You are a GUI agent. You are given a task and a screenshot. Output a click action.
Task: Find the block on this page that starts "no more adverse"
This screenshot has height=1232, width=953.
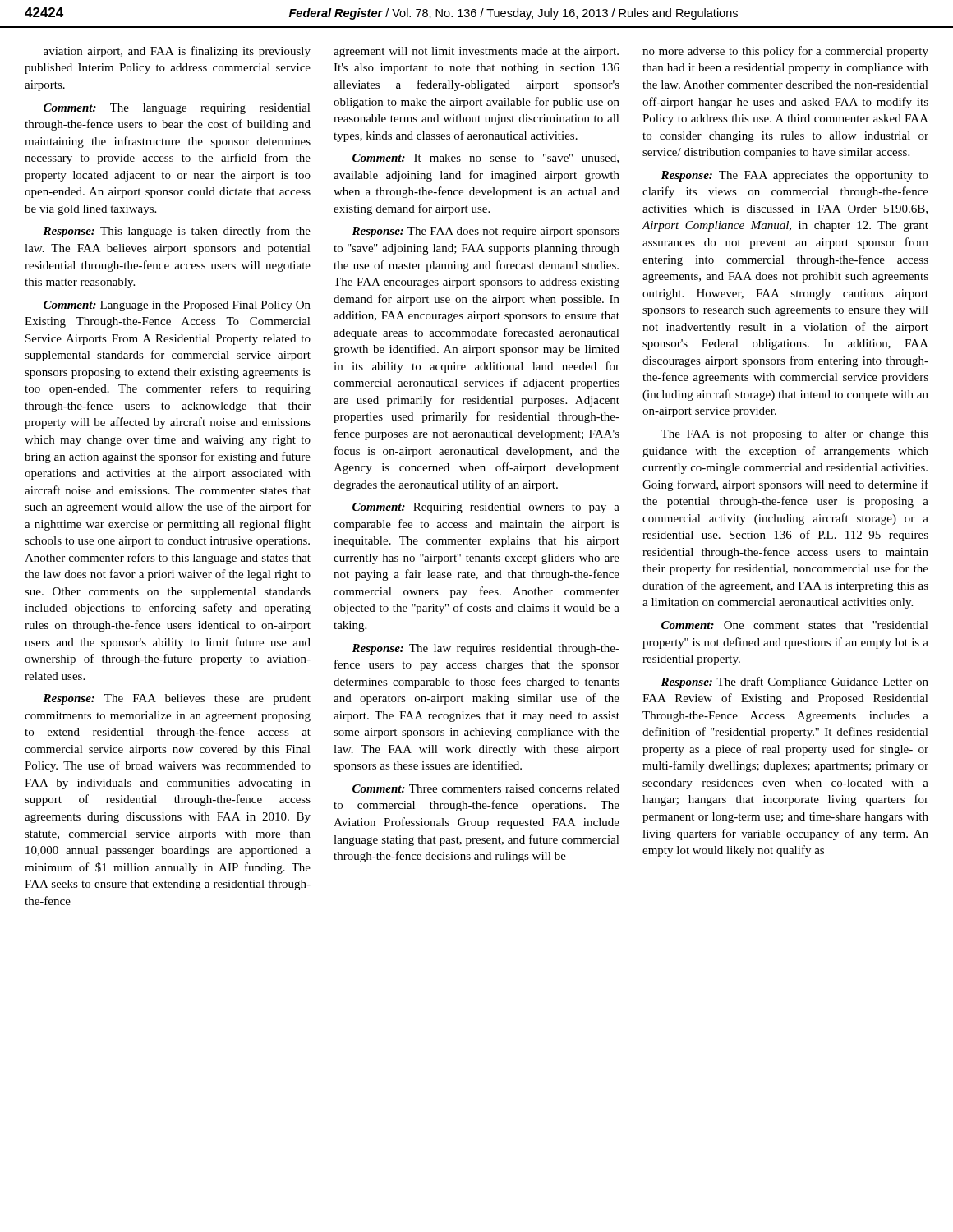(785, 451)
